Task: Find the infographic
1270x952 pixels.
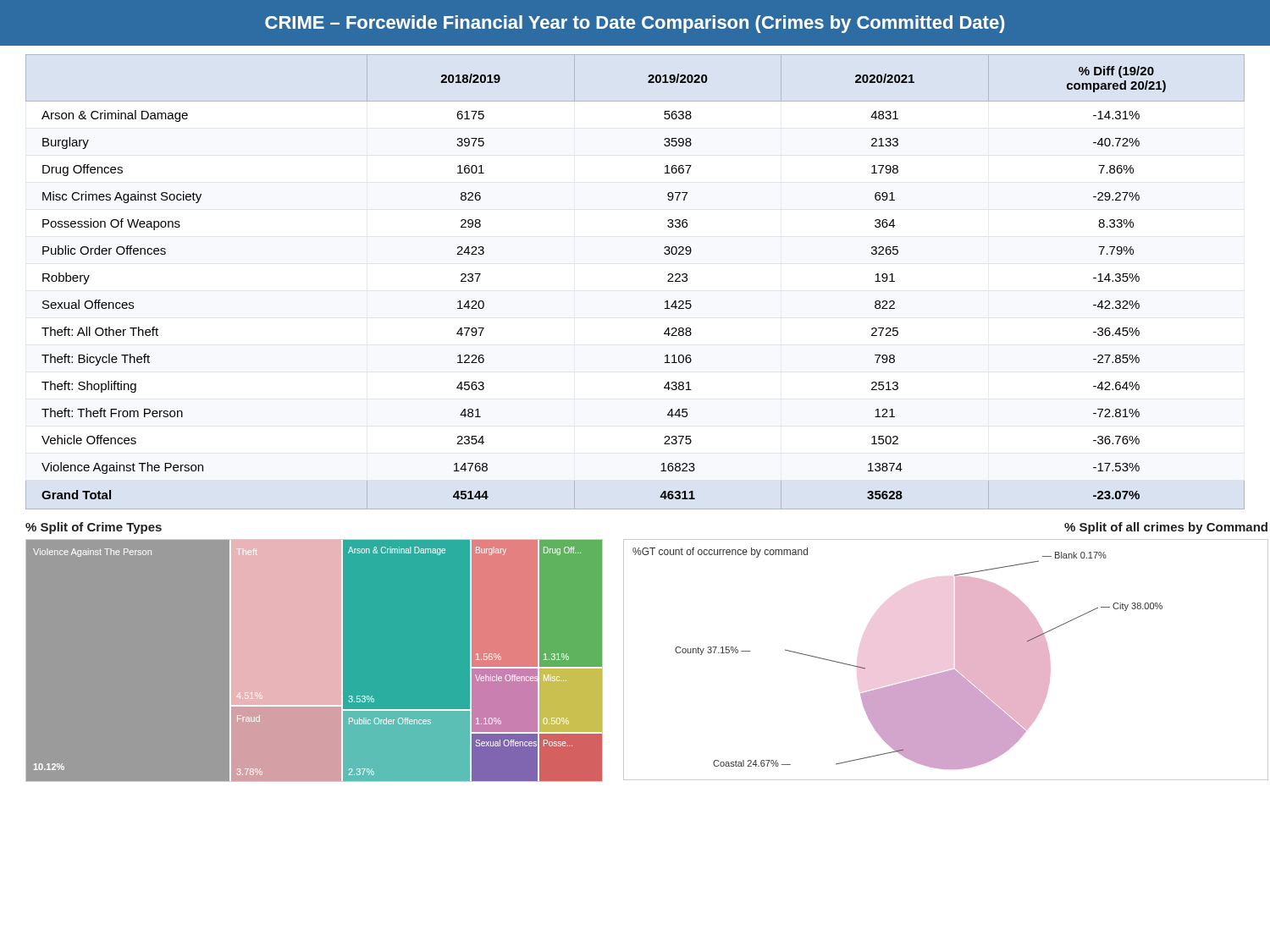Action: [x=314, y=660]
